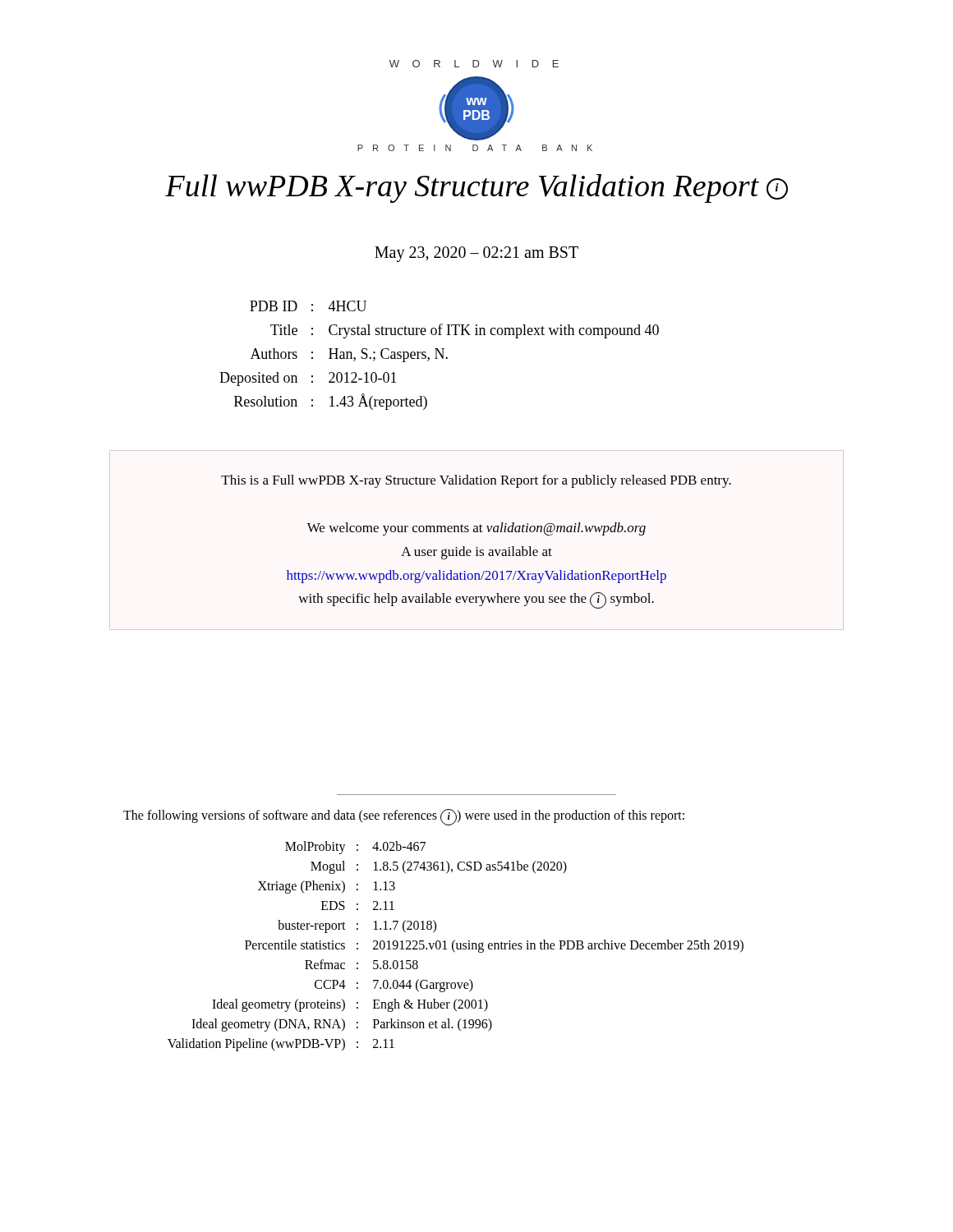Navigate to the passage starting "The following versions of software and"
953x1232 pixels.
(404, 817)
